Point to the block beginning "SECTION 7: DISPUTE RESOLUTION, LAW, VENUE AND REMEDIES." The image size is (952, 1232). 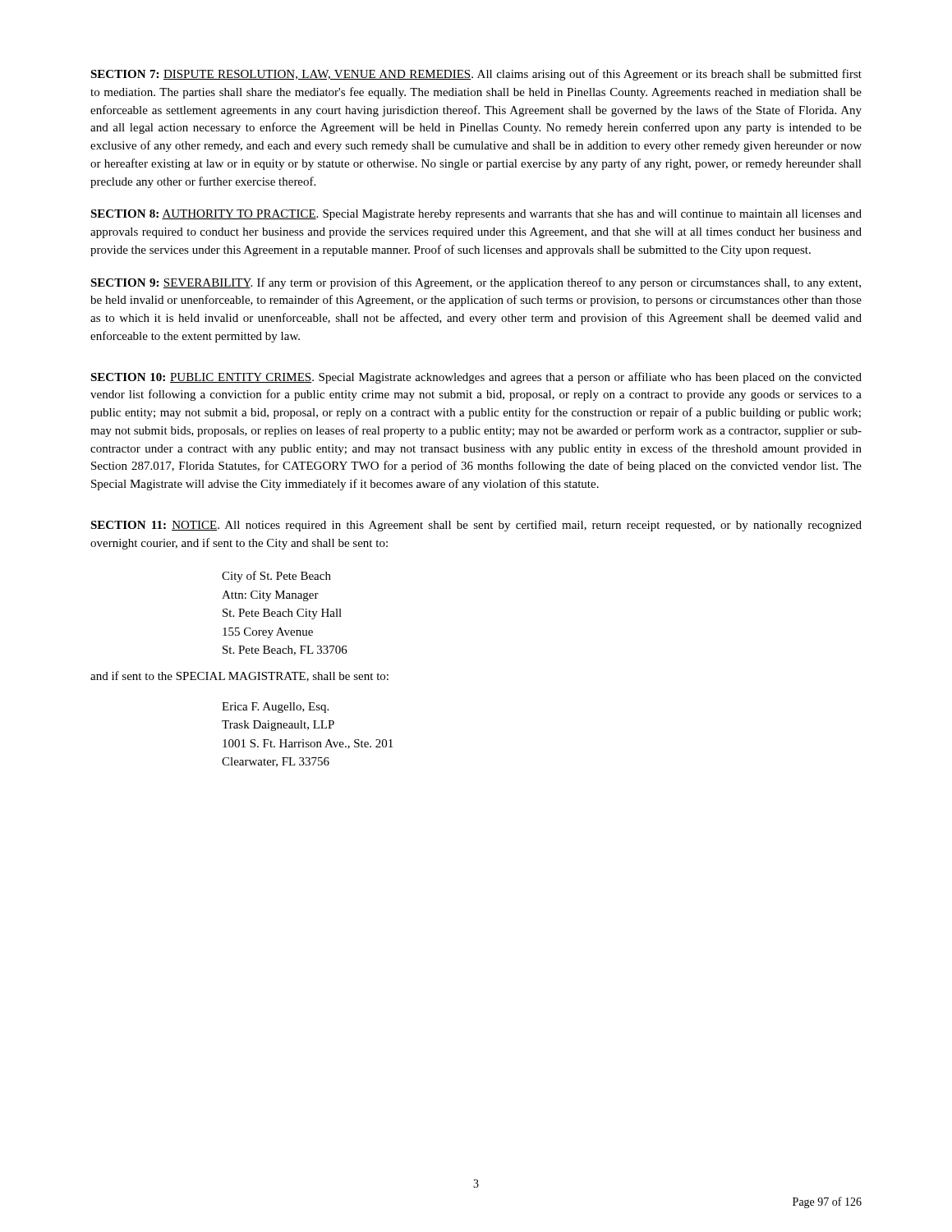coord(476,128)
